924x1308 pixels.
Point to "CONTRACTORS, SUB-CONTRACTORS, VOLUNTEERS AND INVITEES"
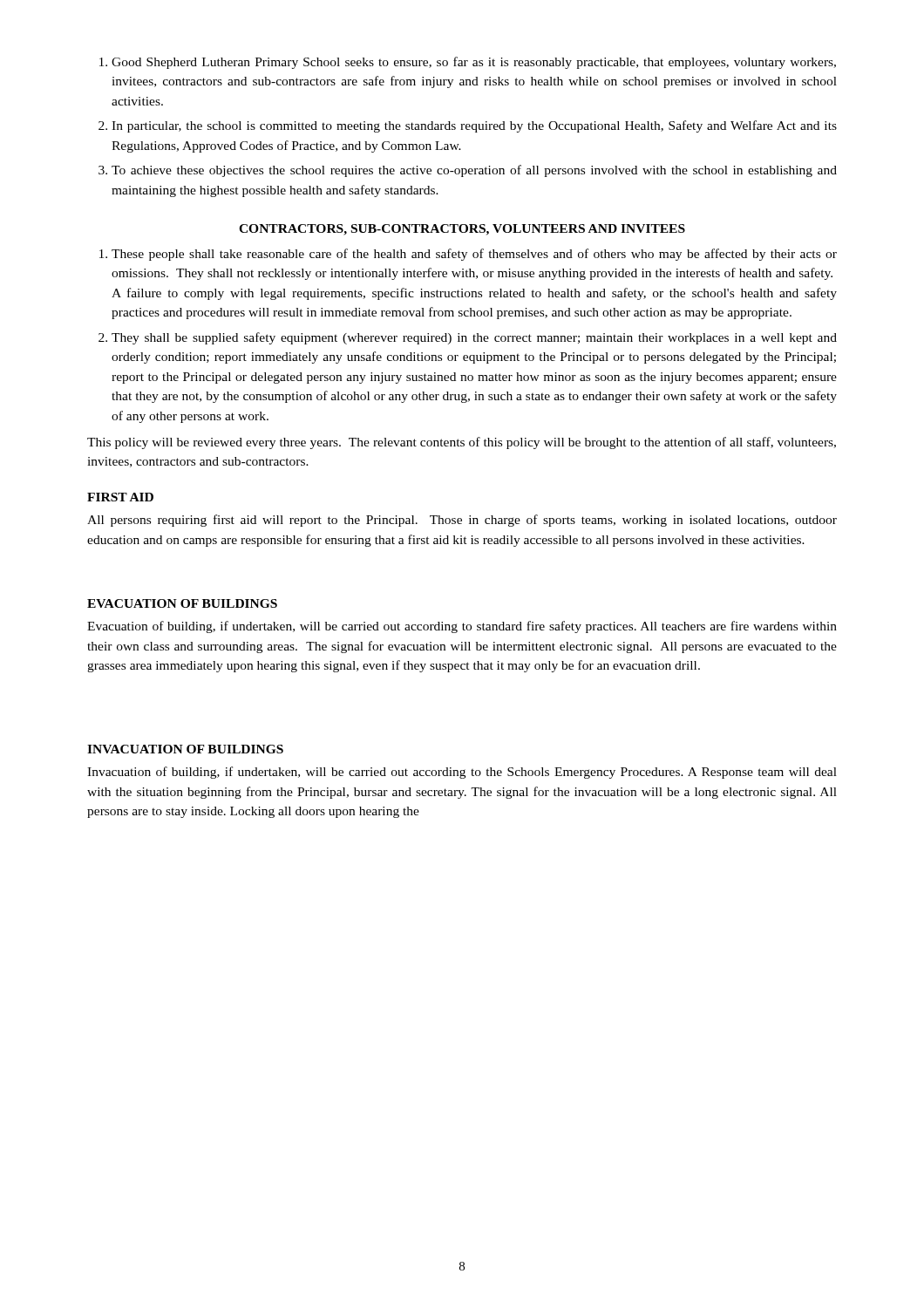(462, 228)
